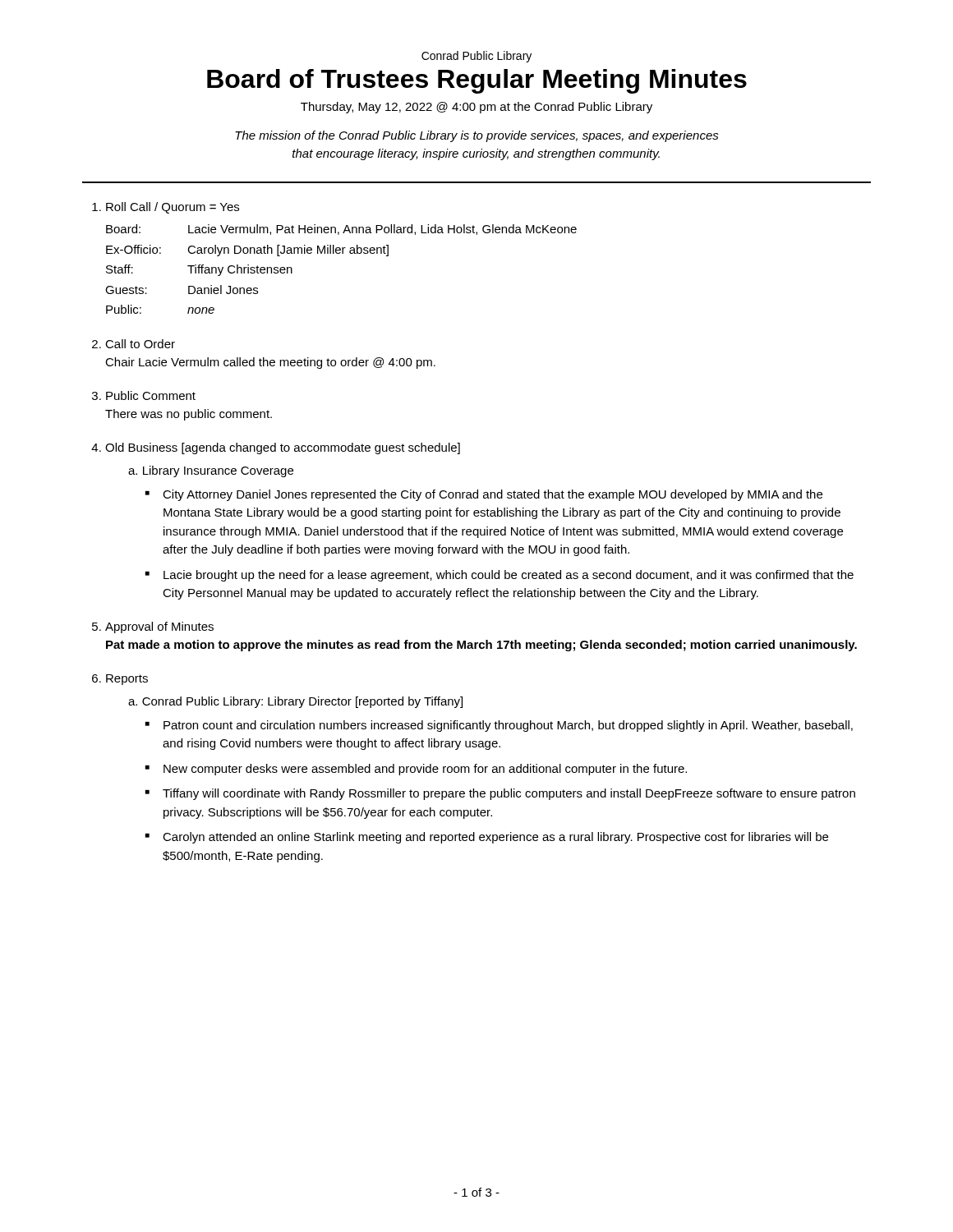Locate the block of text that opens with "Roll Call / Quorum = Yes"

tap(345, 260)
